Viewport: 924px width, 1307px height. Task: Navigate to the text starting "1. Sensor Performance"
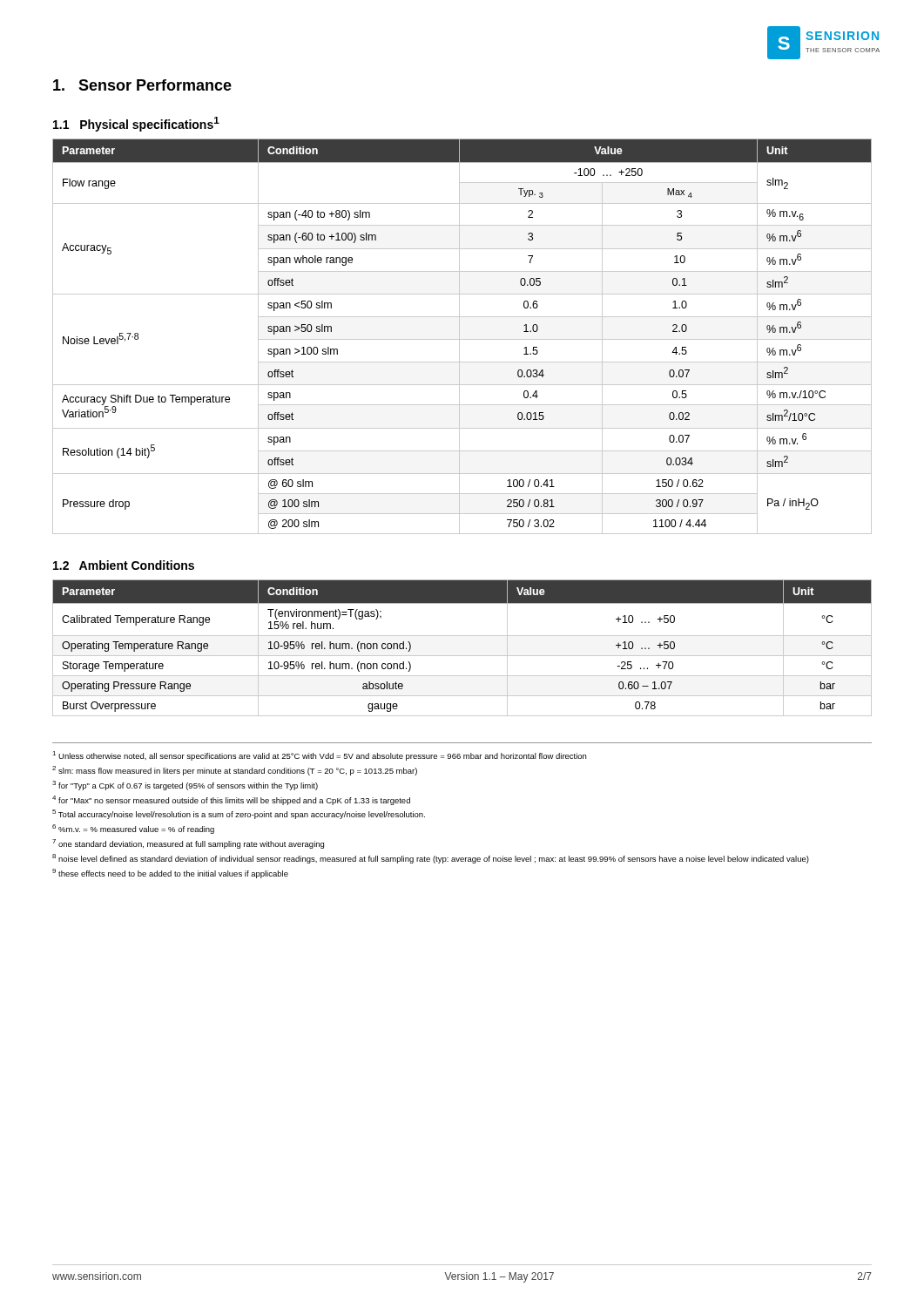(142, 85)
